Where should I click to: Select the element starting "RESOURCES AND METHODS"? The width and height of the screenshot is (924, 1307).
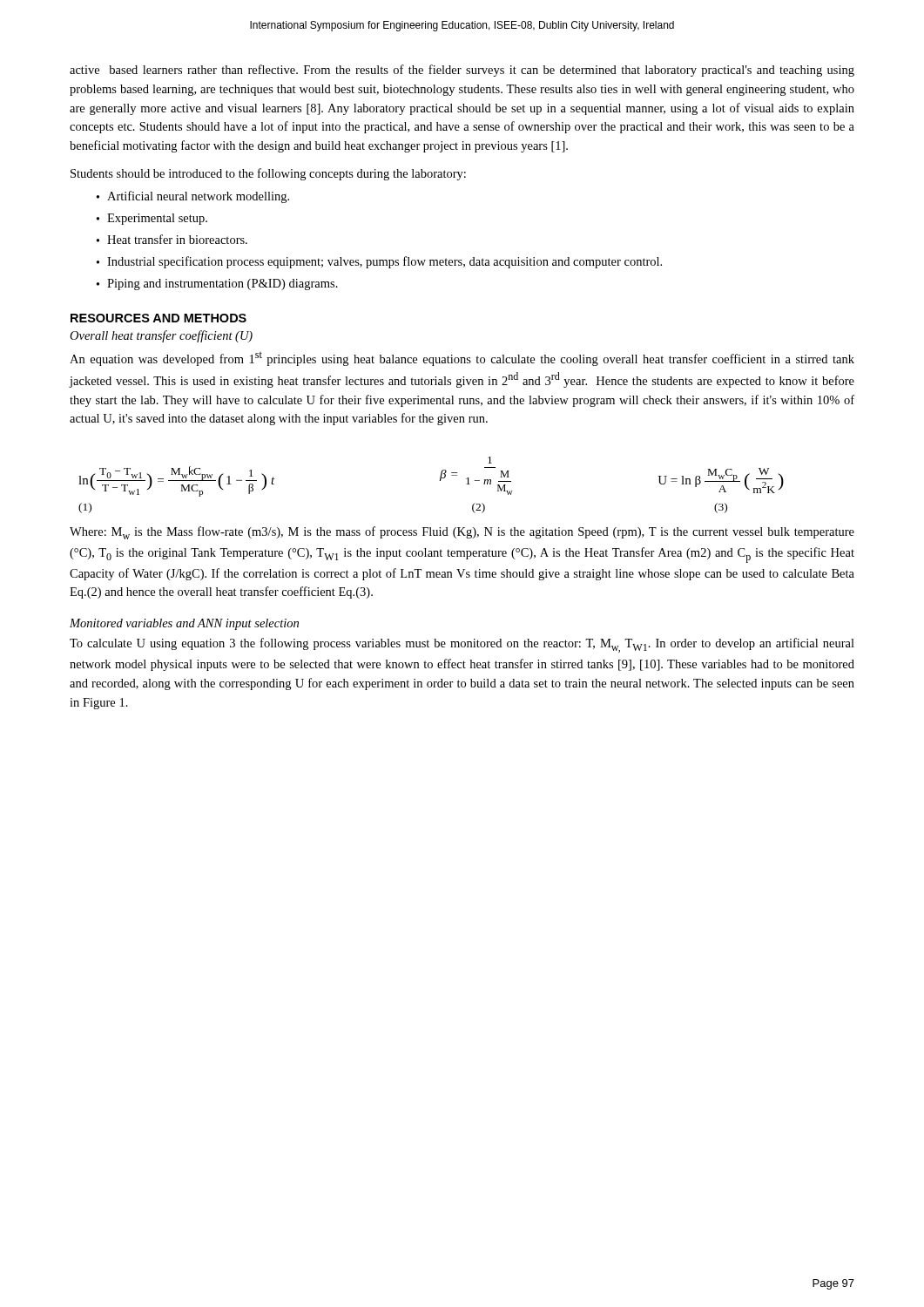pos(158,318)
